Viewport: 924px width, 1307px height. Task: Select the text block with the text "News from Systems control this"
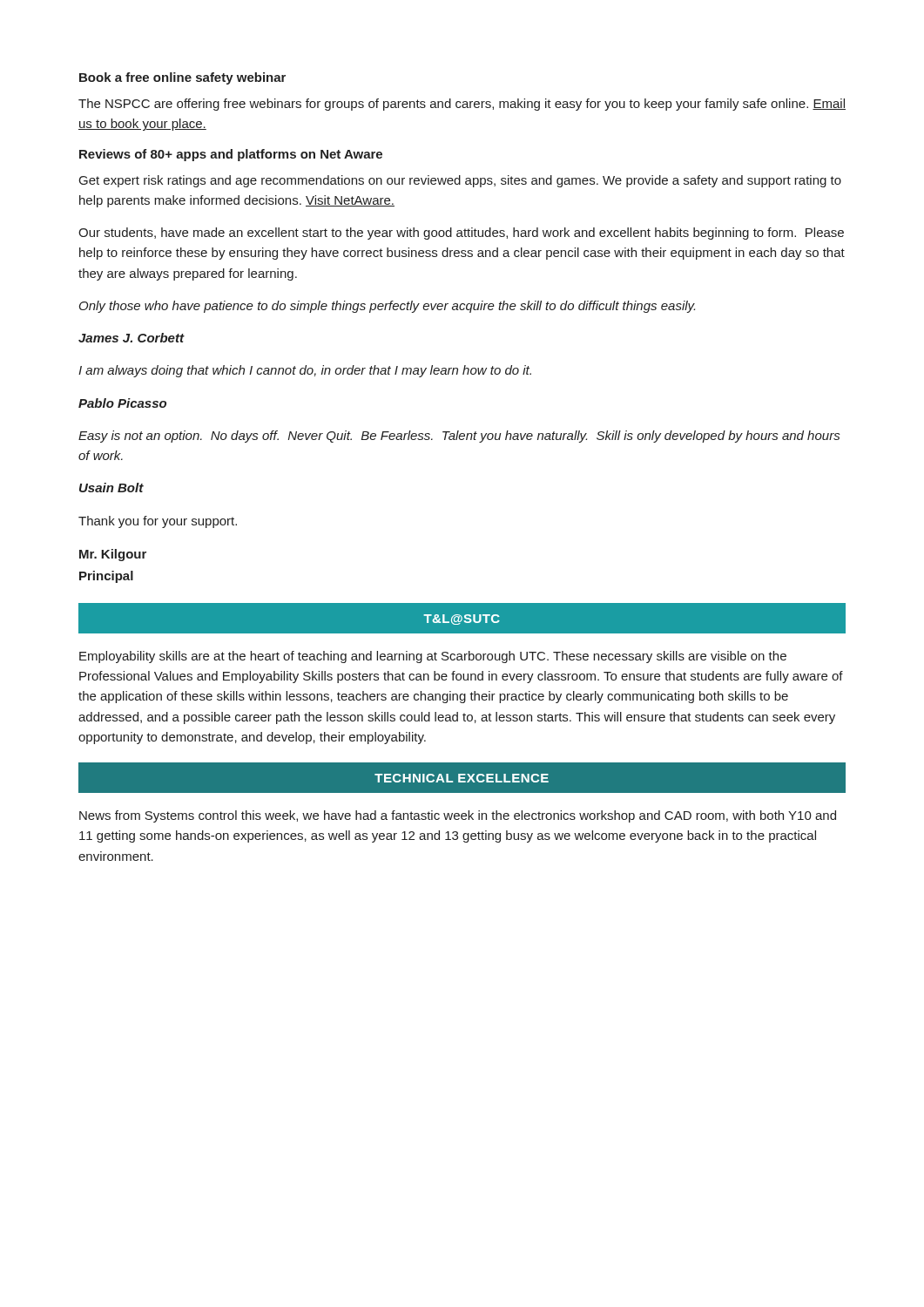[458, 835]
